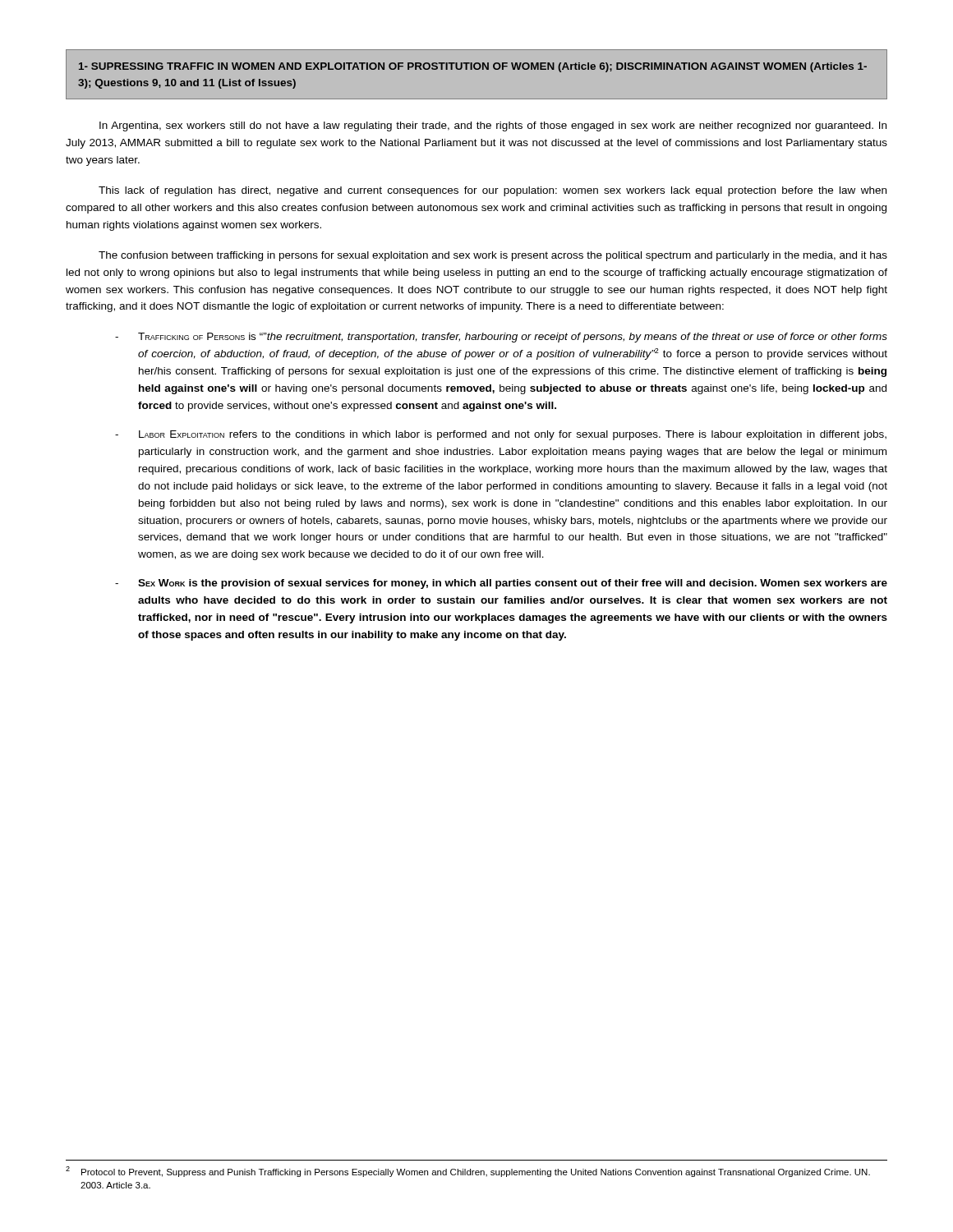Locate the text block starting "- Sex Work"
Viewport: 953px width, 1232px height.
501,610
